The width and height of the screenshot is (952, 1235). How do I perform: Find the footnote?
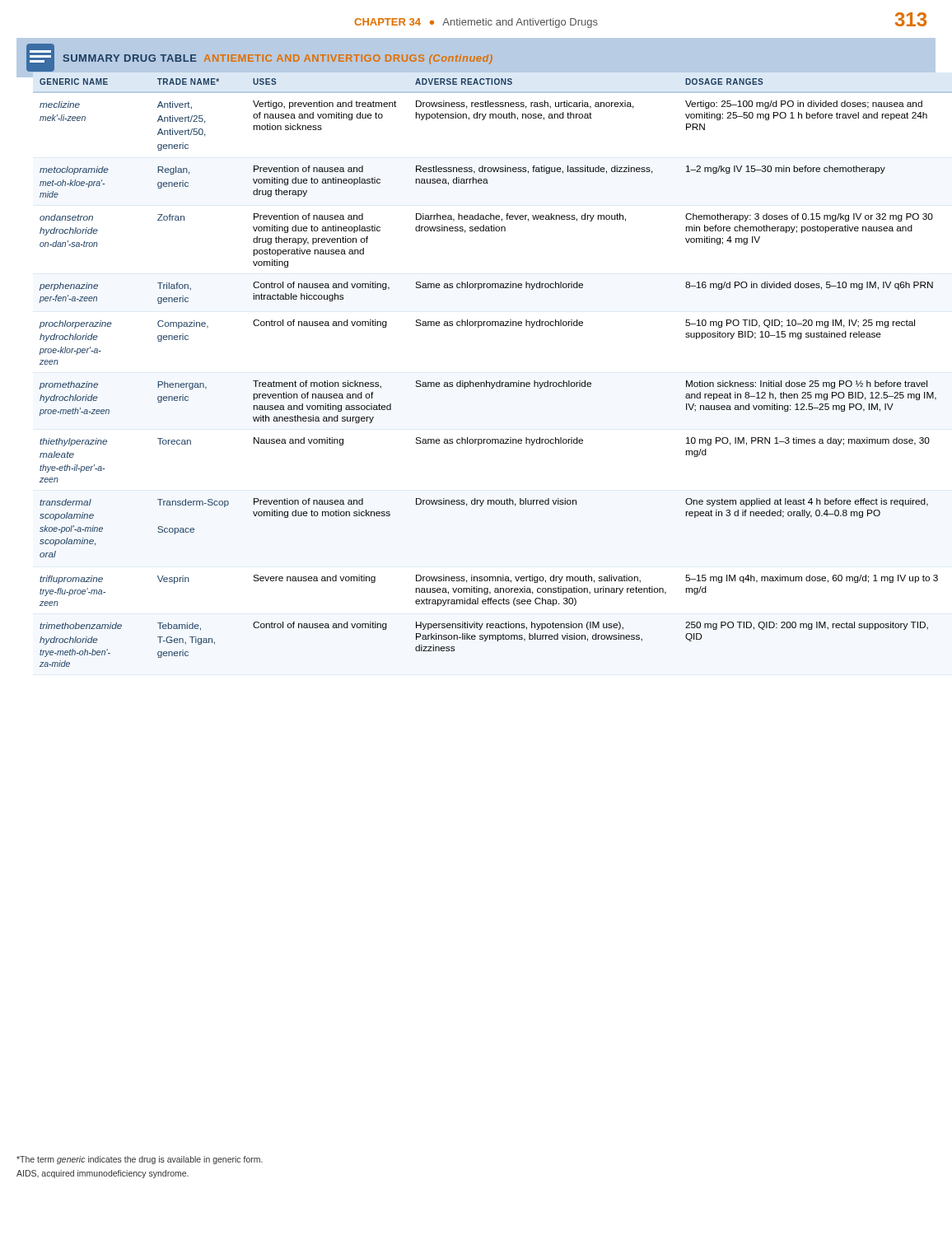(140, 1166)
